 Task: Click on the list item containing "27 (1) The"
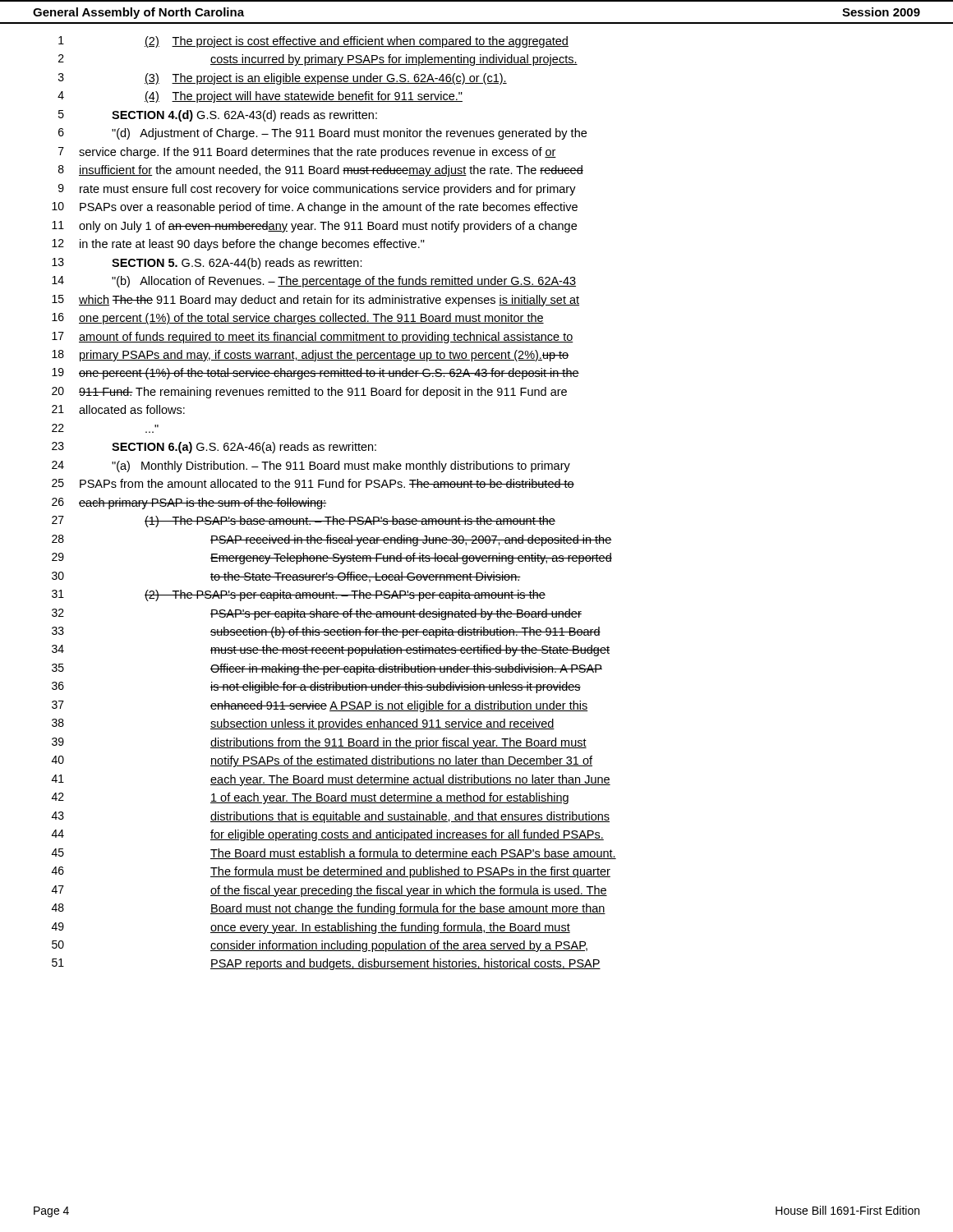[x=476, y=521]
